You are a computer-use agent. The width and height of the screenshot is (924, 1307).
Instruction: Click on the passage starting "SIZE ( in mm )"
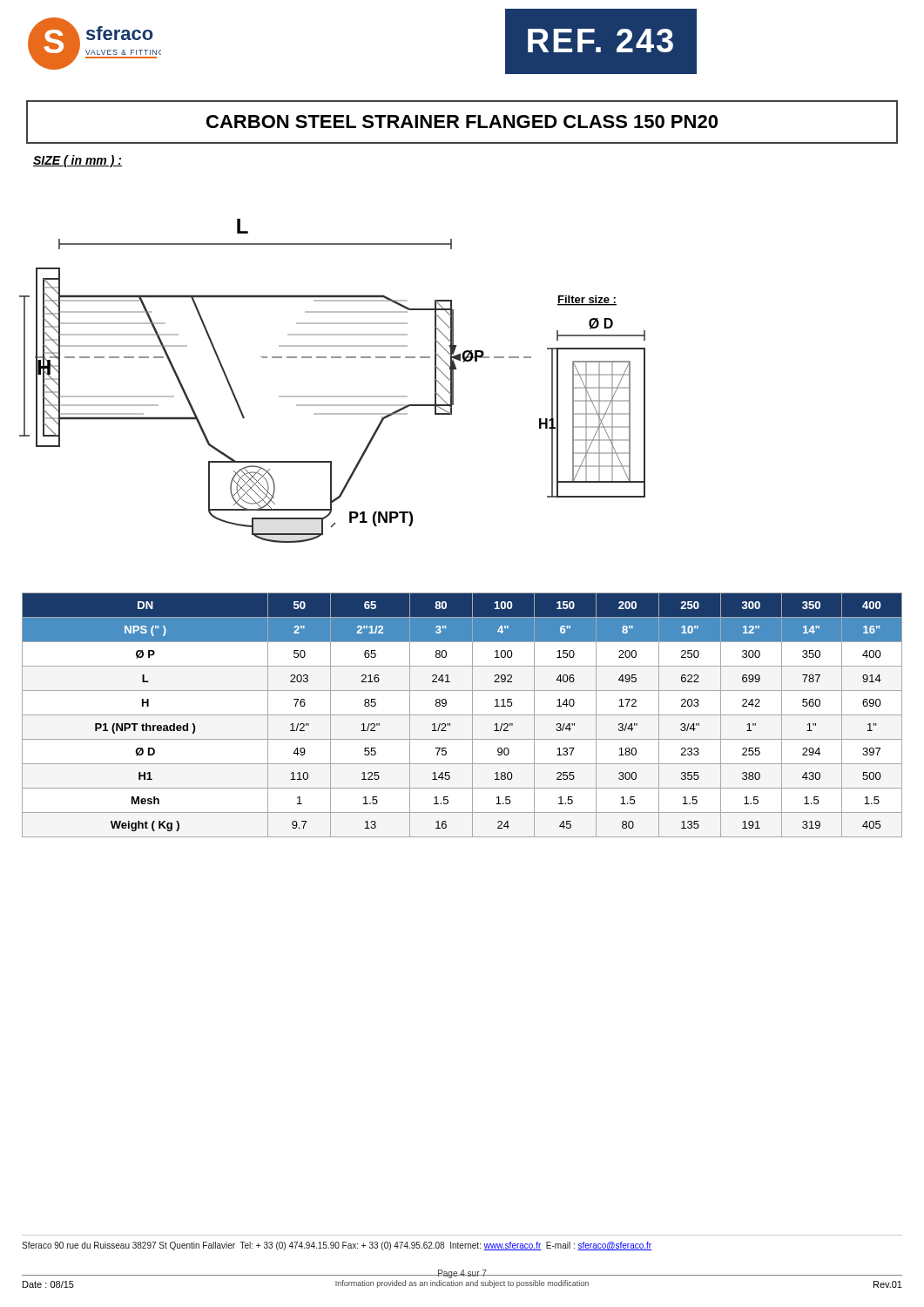[77, 160]
